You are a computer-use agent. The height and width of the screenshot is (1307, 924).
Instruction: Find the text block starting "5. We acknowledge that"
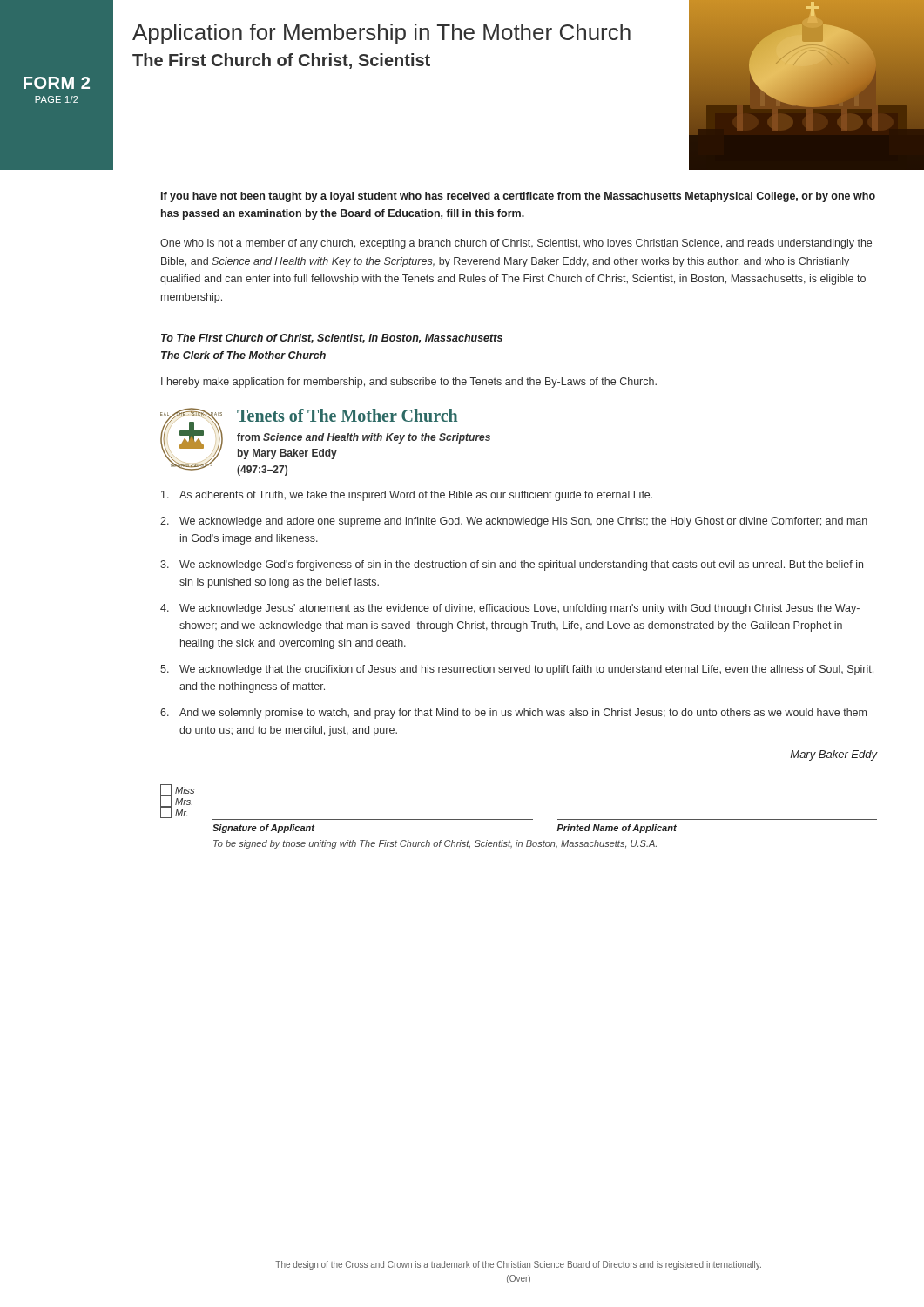click(x=519, y=678)
